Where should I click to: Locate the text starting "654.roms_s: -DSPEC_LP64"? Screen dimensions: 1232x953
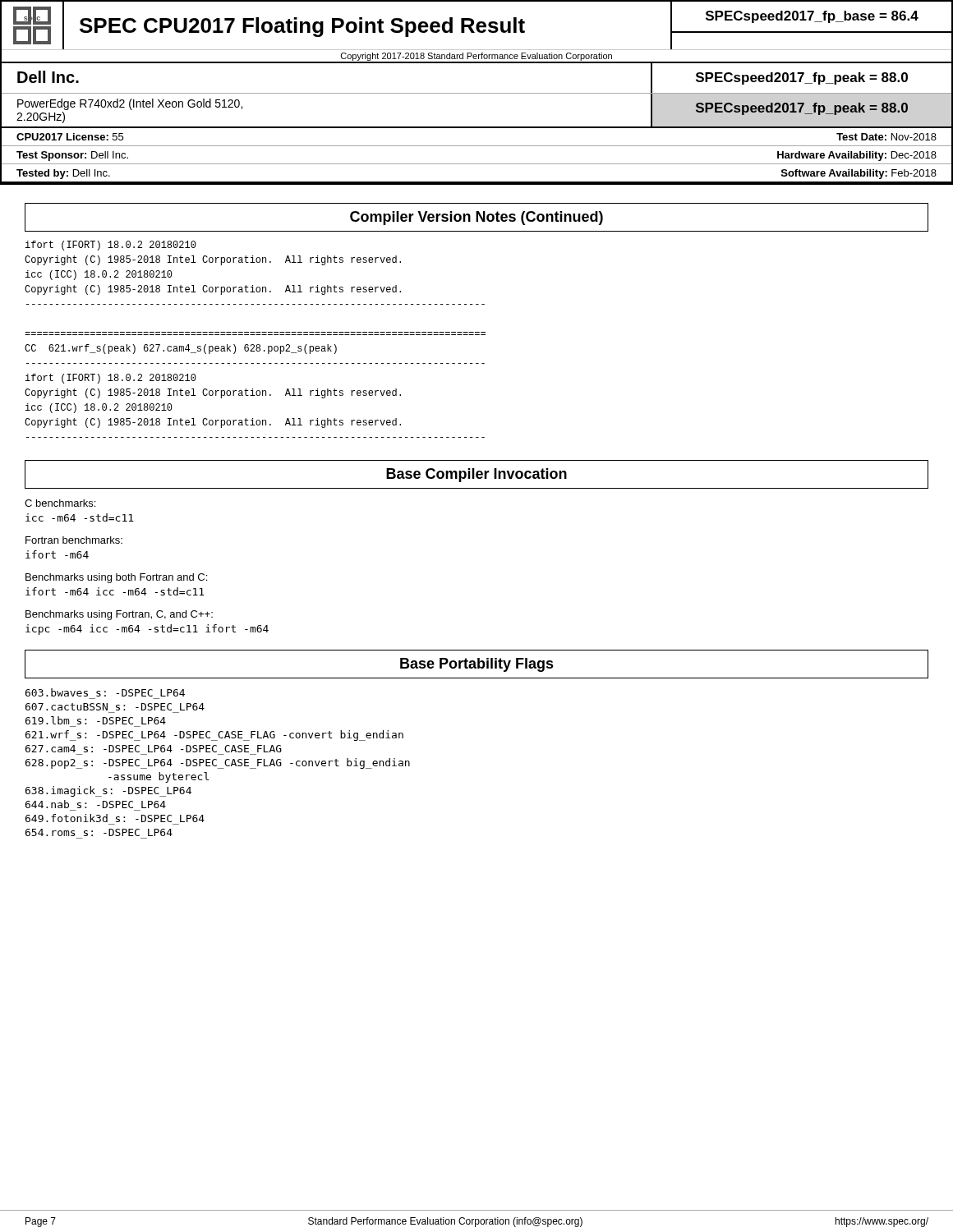[x=99, y=832]
